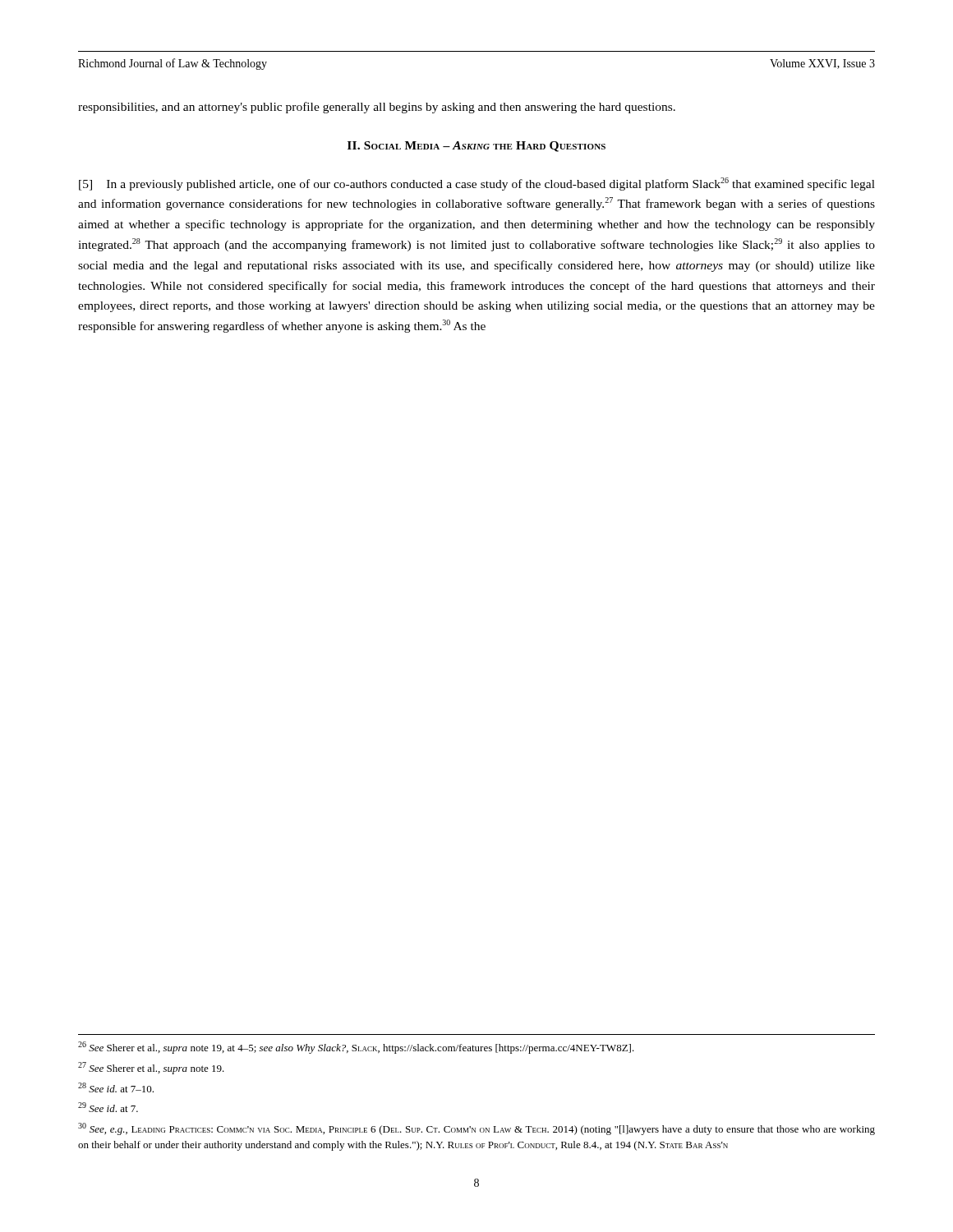Find "28 See id. at 7–10." on this page
This screenshot has height=1232, width=953.
(x=116, y=1088)
